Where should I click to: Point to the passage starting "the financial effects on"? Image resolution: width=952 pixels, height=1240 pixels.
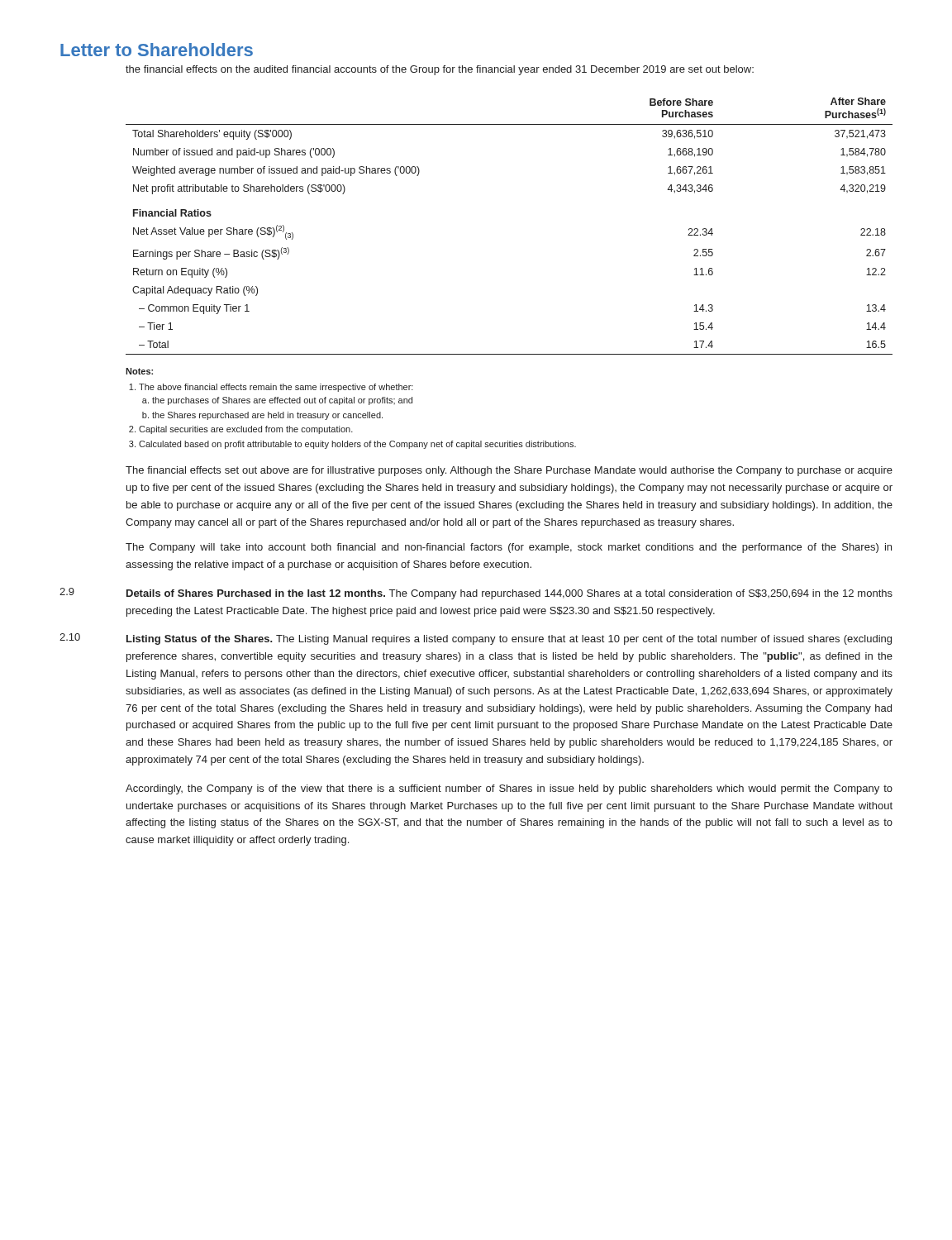coord(440,69)
